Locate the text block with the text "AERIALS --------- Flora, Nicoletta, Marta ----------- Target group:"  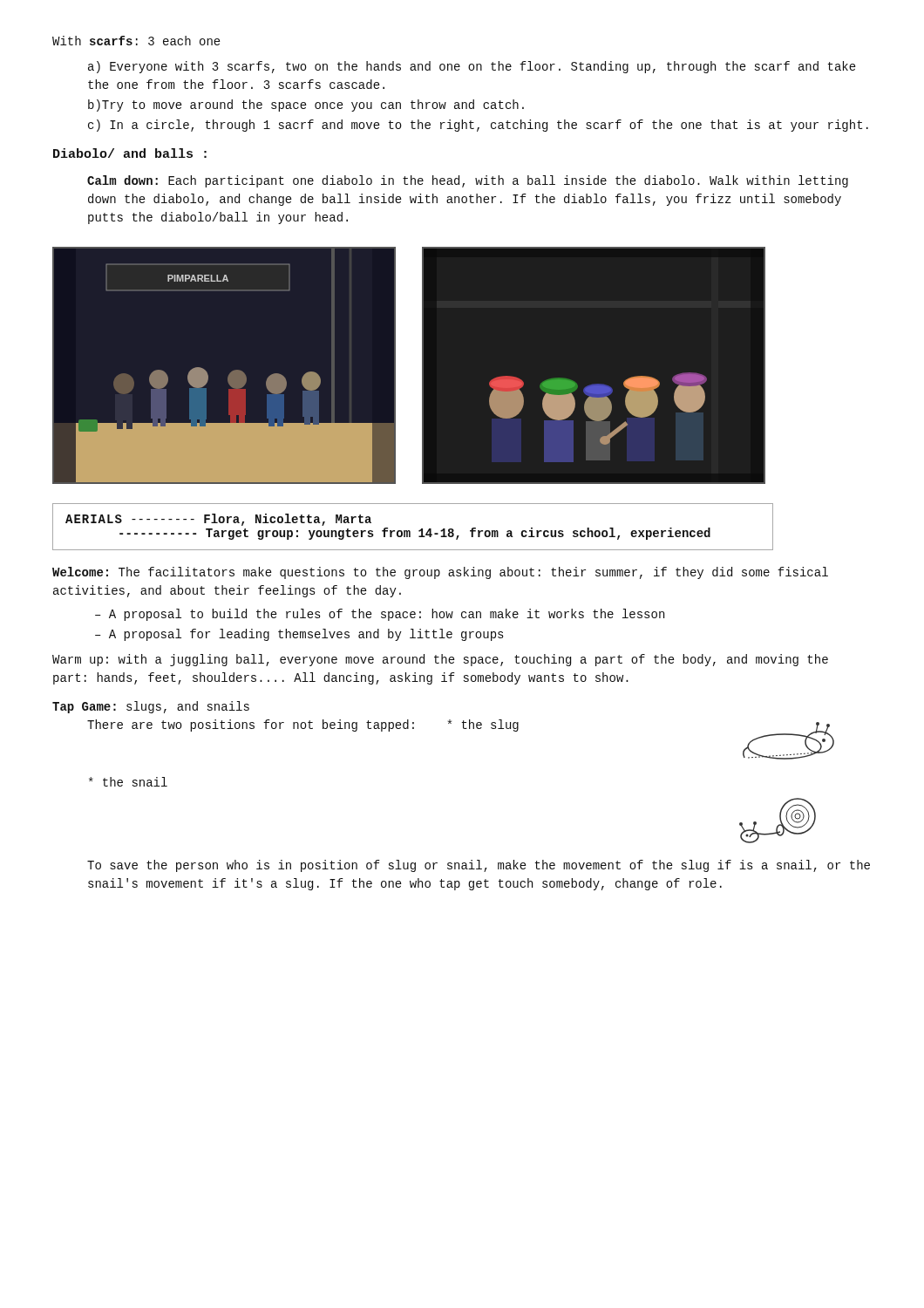388,526
